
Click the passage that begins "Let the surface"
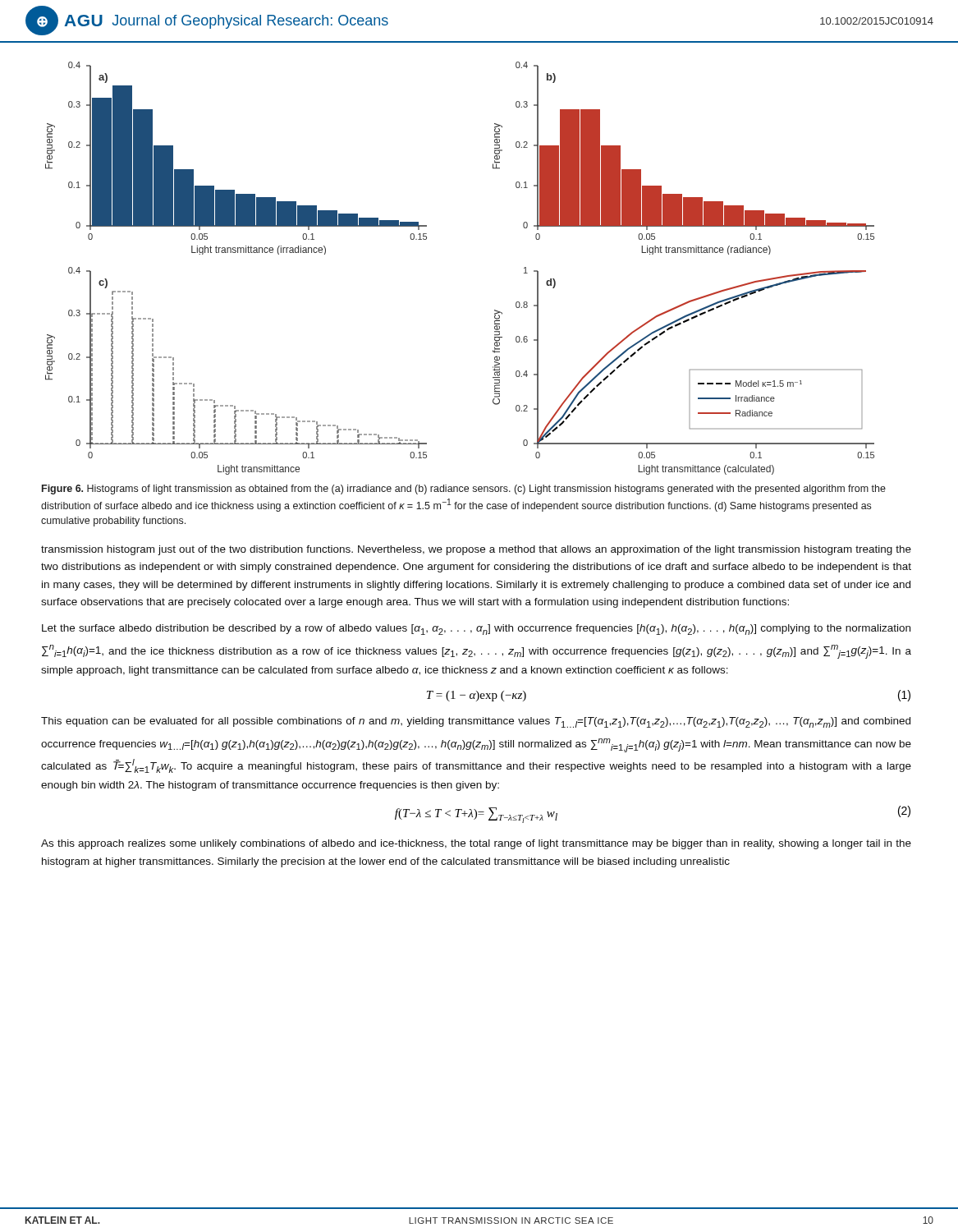pos(476,649)
